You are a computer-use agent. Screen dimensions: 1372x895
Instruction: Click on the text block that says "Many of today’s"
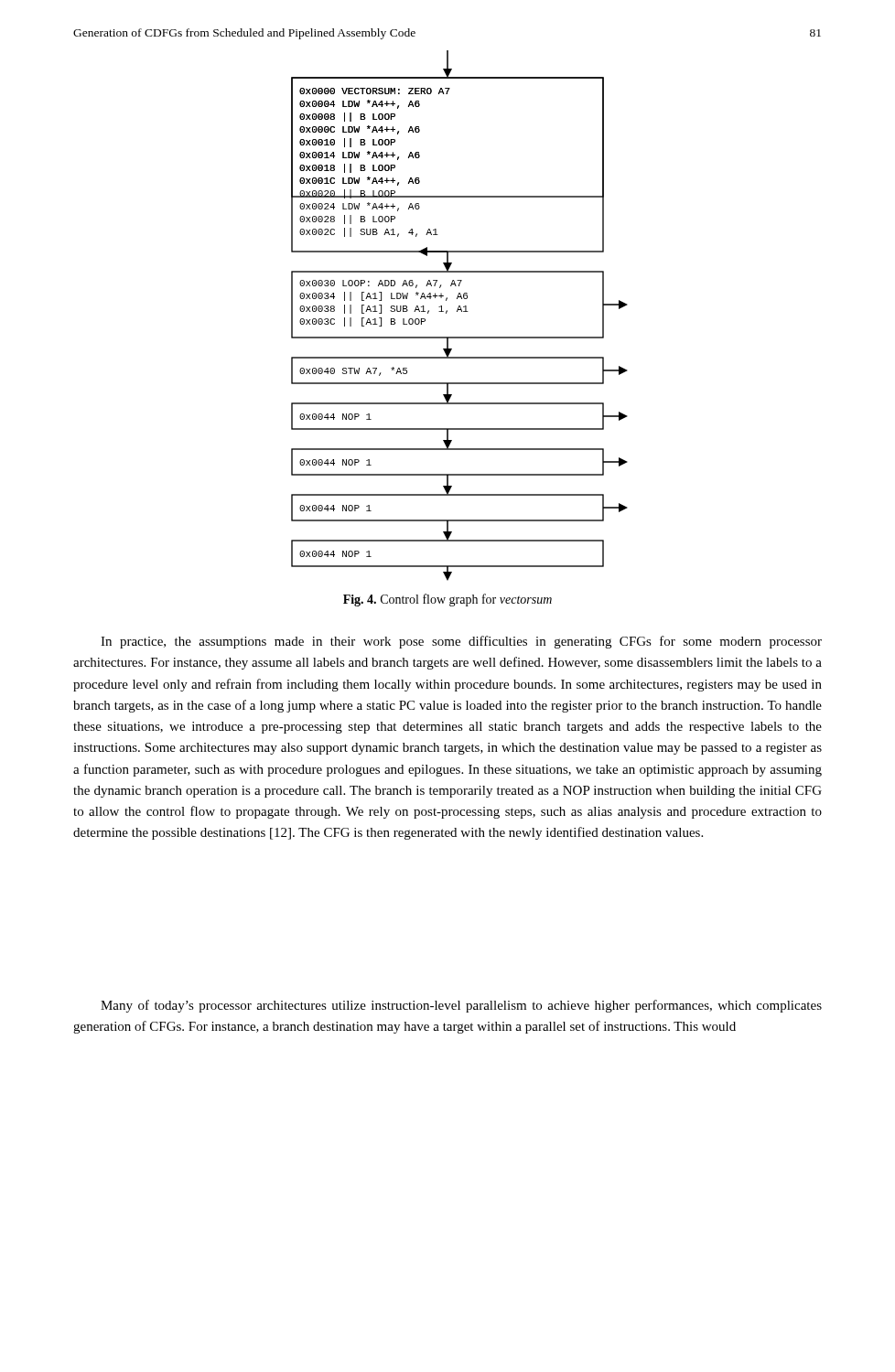click(448, 1016)
